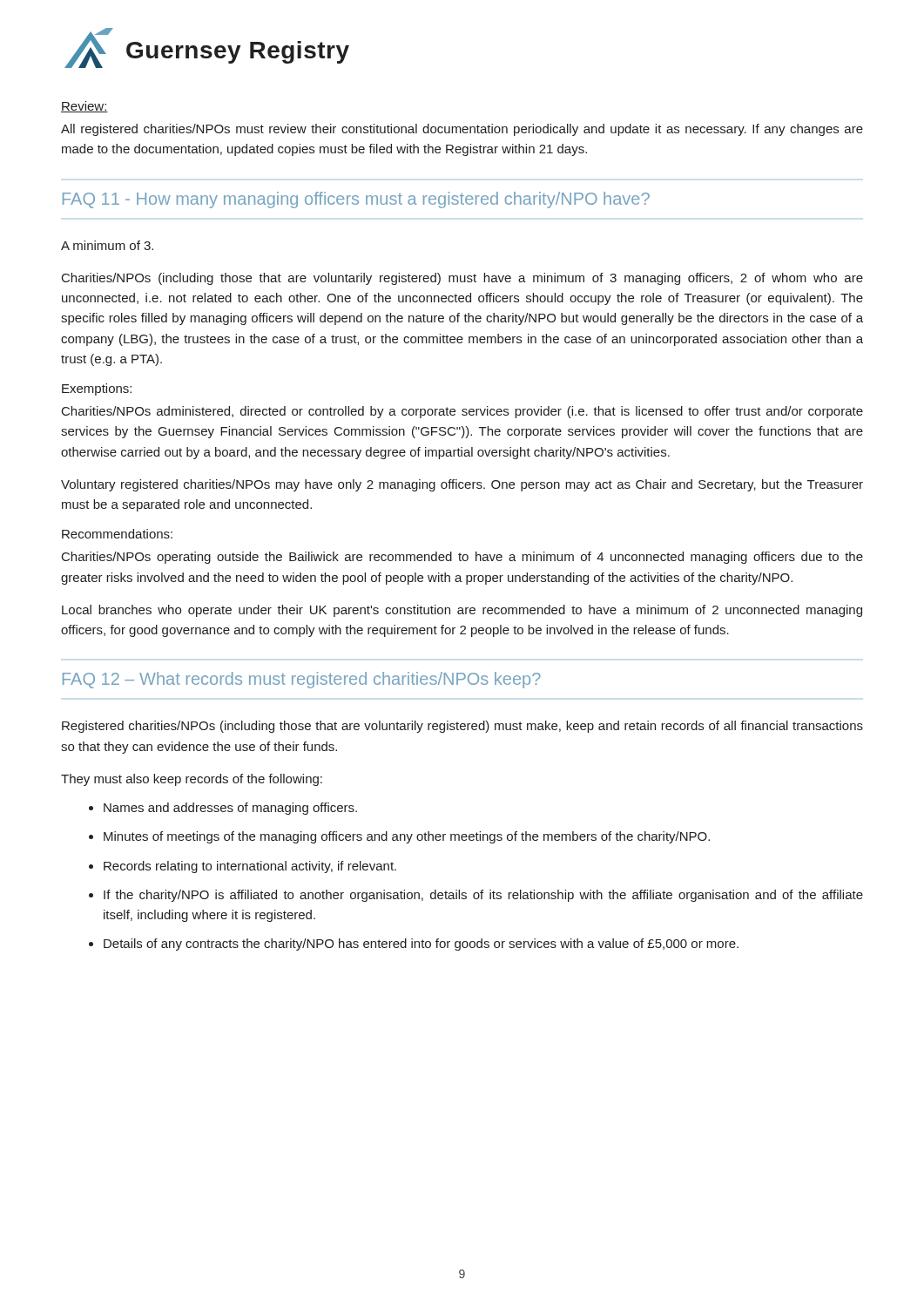924x1307 pixels.
Task: Locate the block of text that opens with "Charities/NPOs operating outside the Bailiwick are recommended to"
Action: [x=462, y=567]
